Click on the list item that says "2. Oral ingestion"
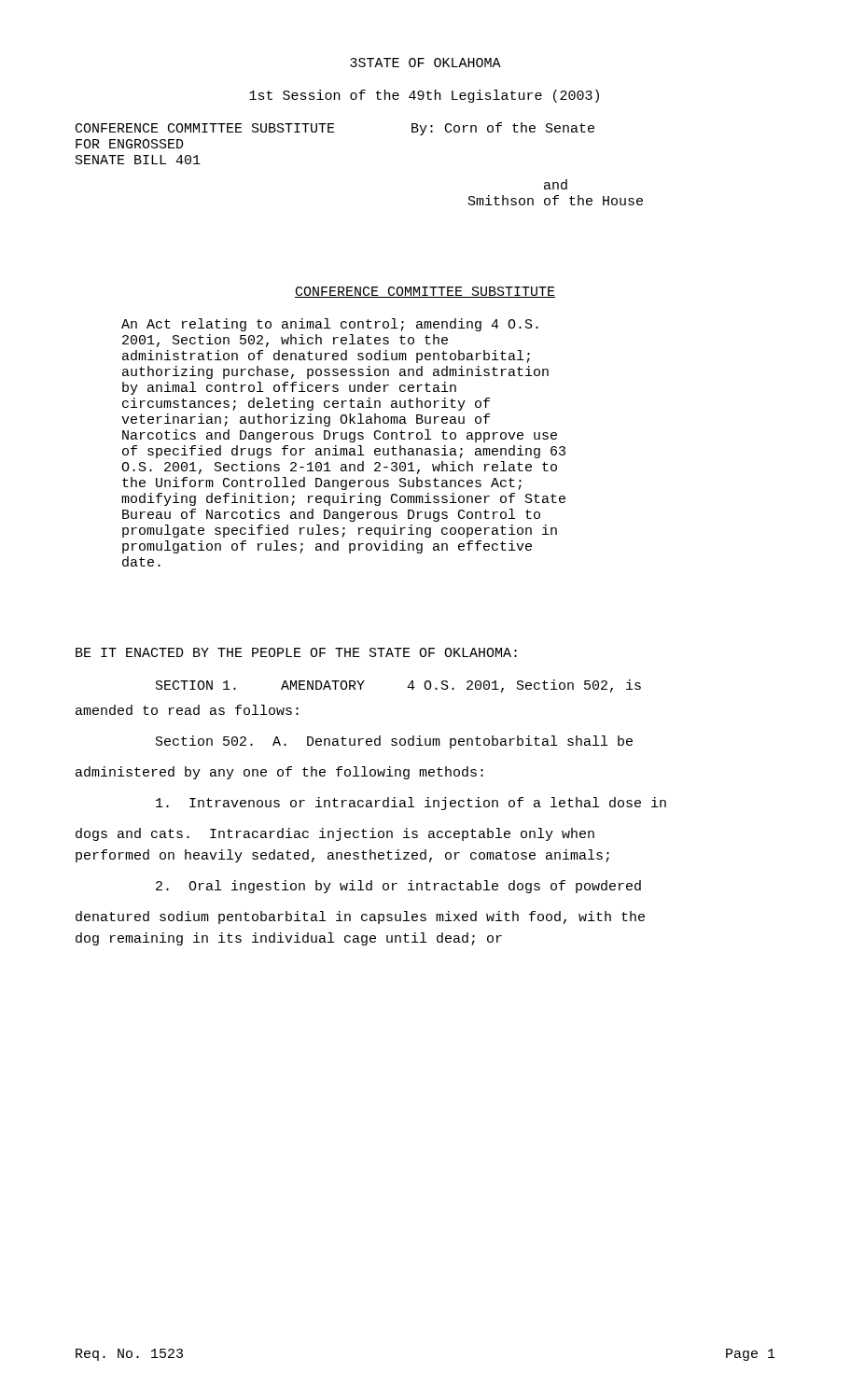The image size is (850, 1400). [382, 887]
